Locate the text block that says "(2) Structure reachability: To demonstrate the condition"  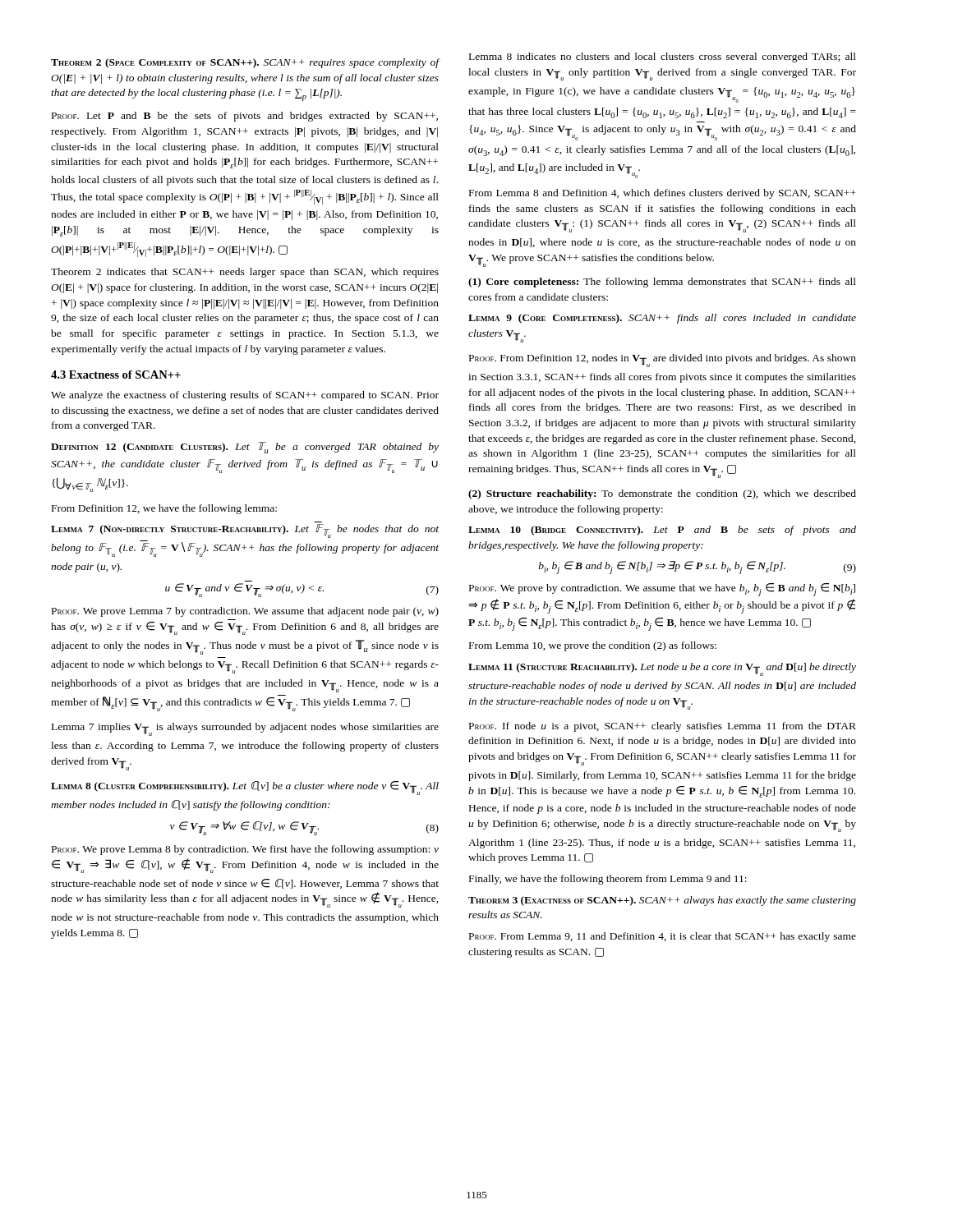pyautogui.click(x=662, y=501)
